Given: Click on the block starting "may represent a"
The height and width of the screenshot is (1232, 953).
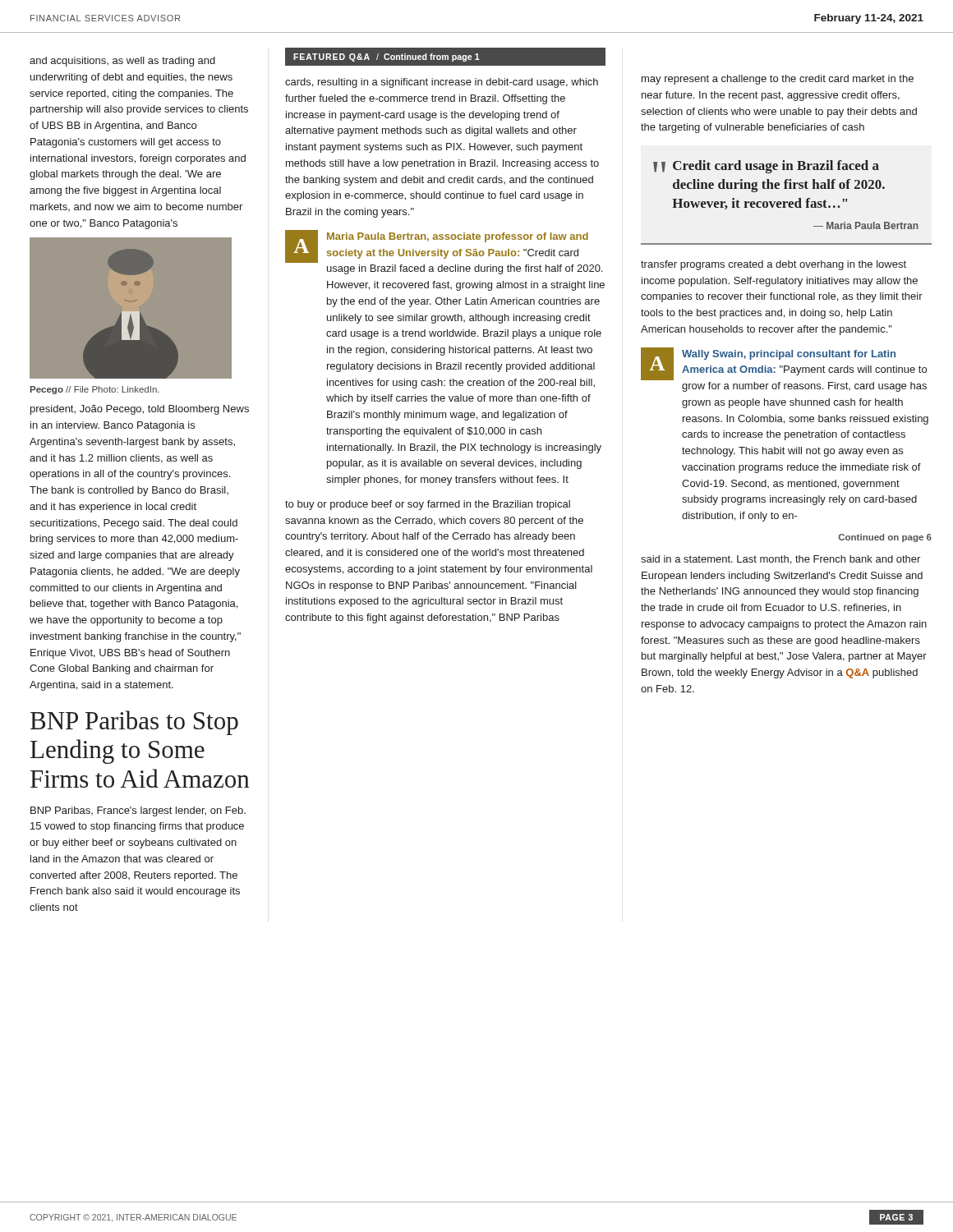Looking at the screenshot, I should pos(786,103).
